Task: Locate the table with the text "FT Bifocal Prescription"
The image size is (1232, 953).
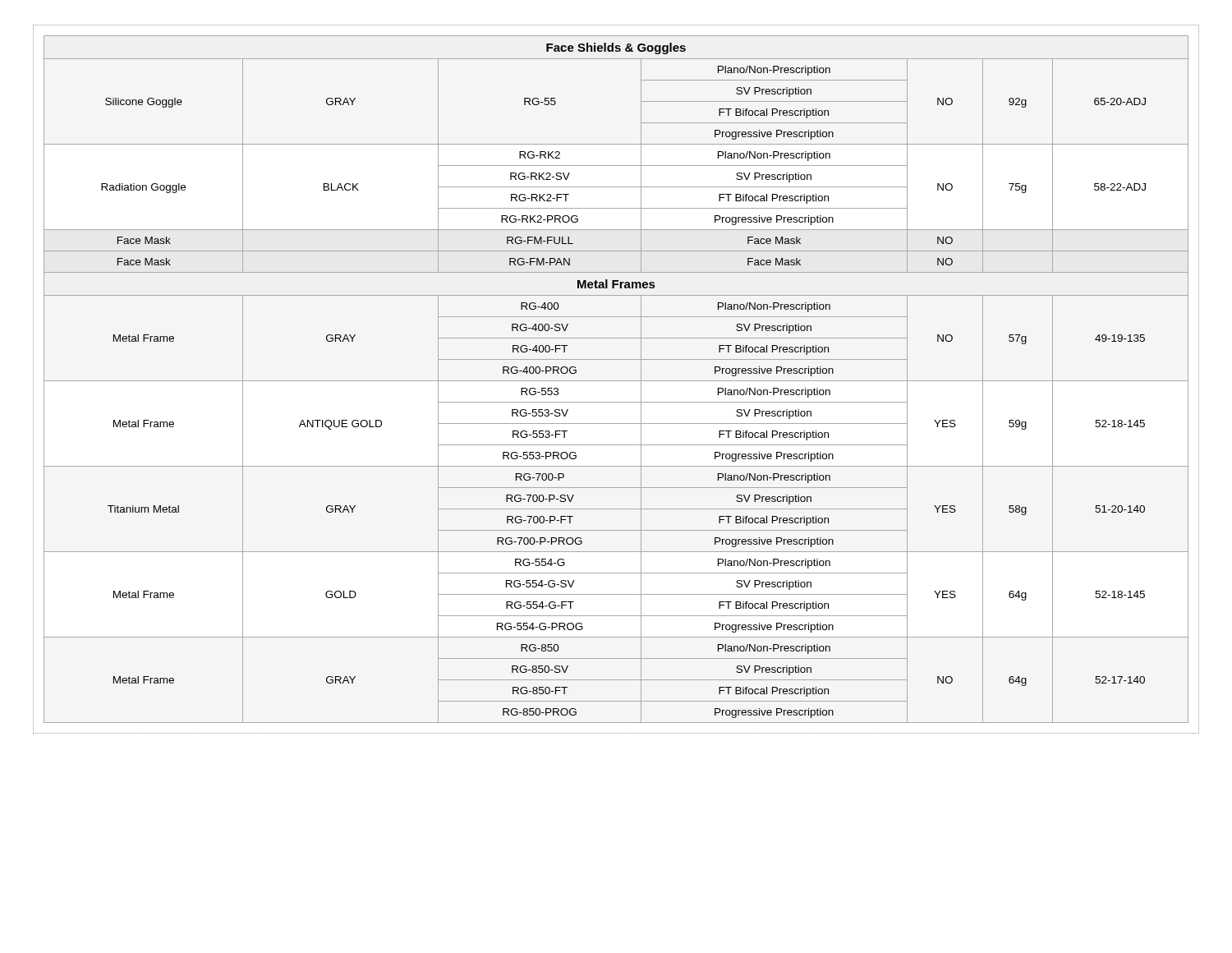Action: [x=616, y=379]
